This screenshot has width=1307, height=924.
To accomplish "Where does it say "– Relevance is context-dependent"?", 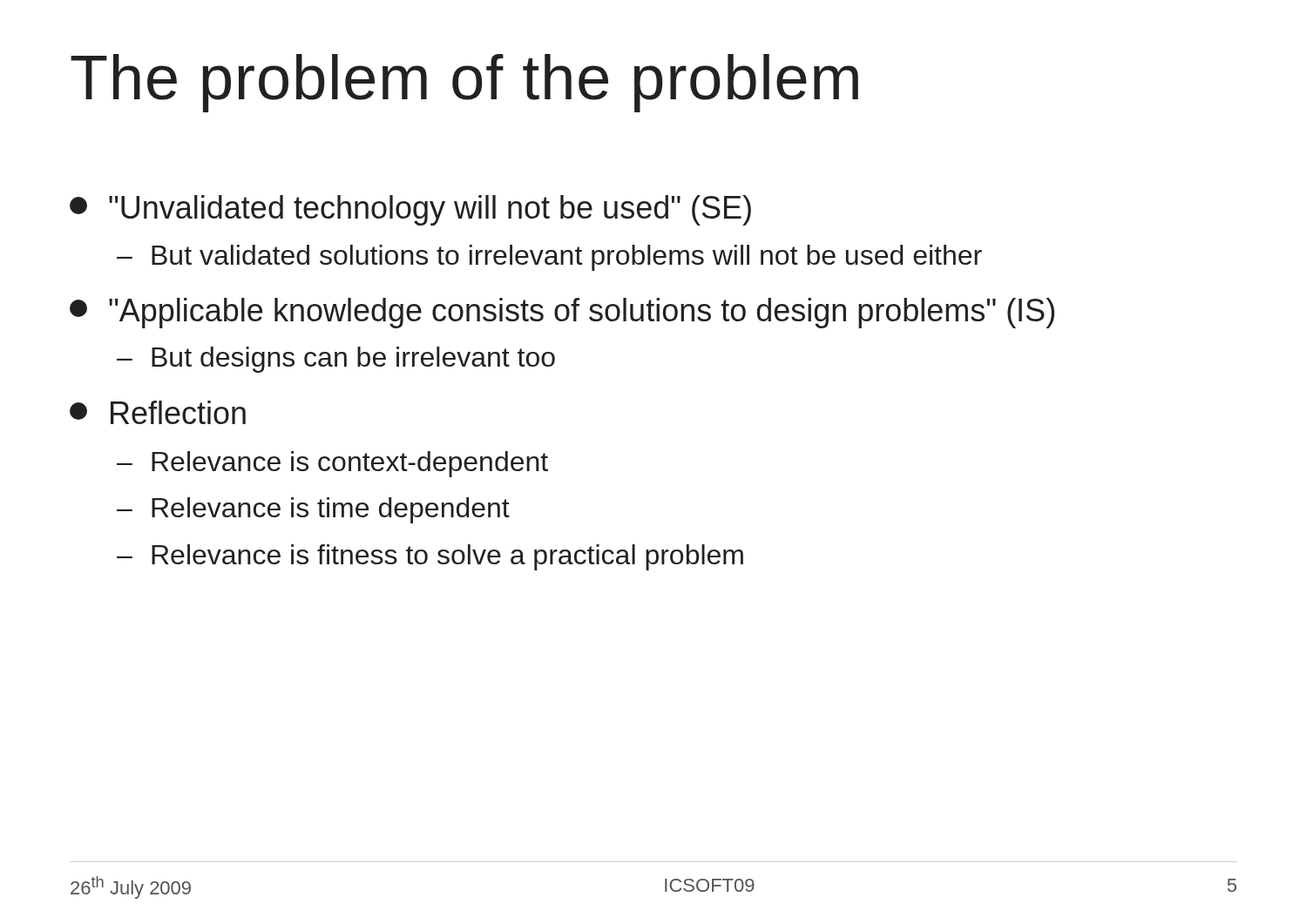I will pos(333,462).
